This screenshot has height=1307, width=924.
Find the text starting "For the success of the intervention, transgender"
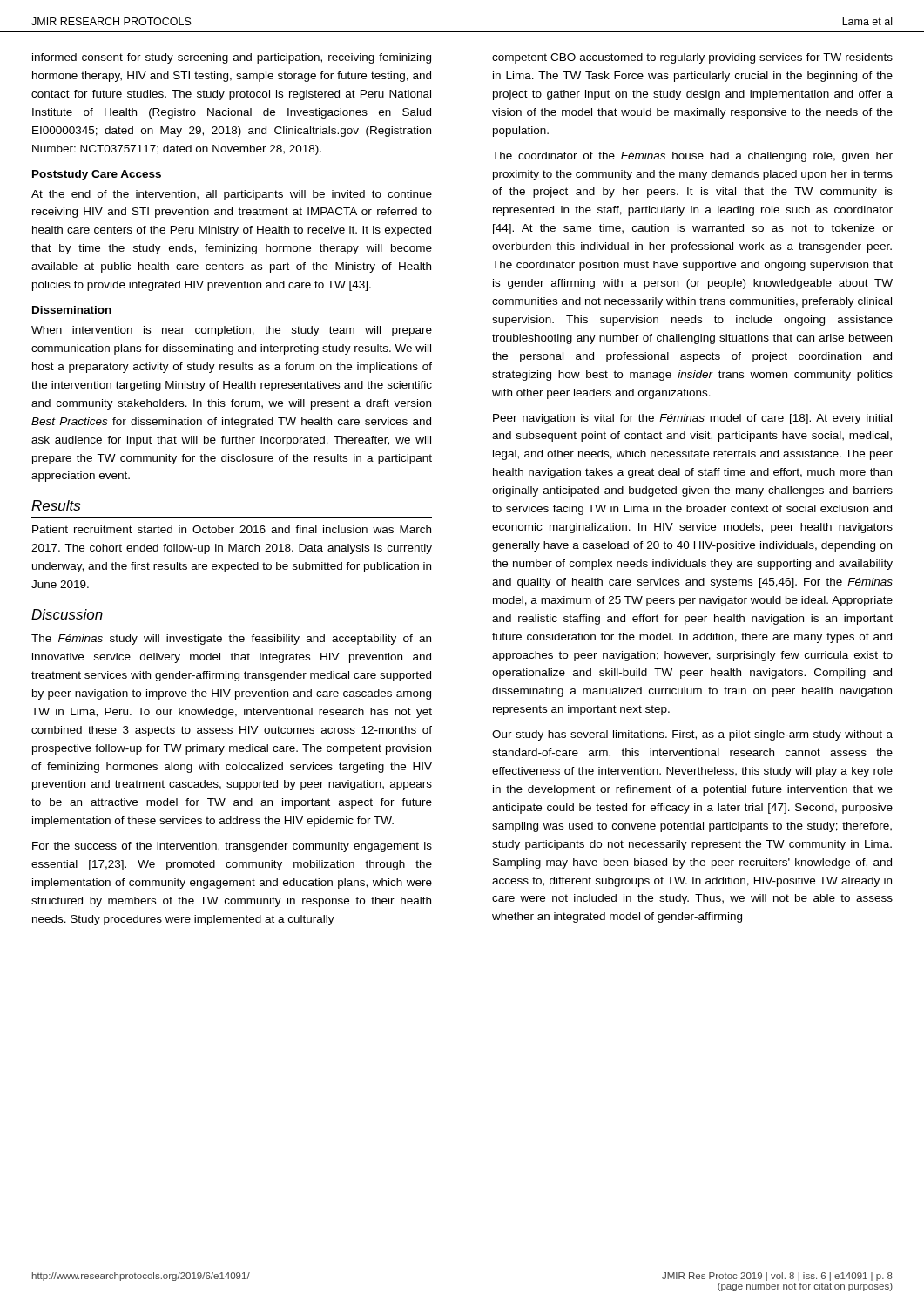point(232,883)
